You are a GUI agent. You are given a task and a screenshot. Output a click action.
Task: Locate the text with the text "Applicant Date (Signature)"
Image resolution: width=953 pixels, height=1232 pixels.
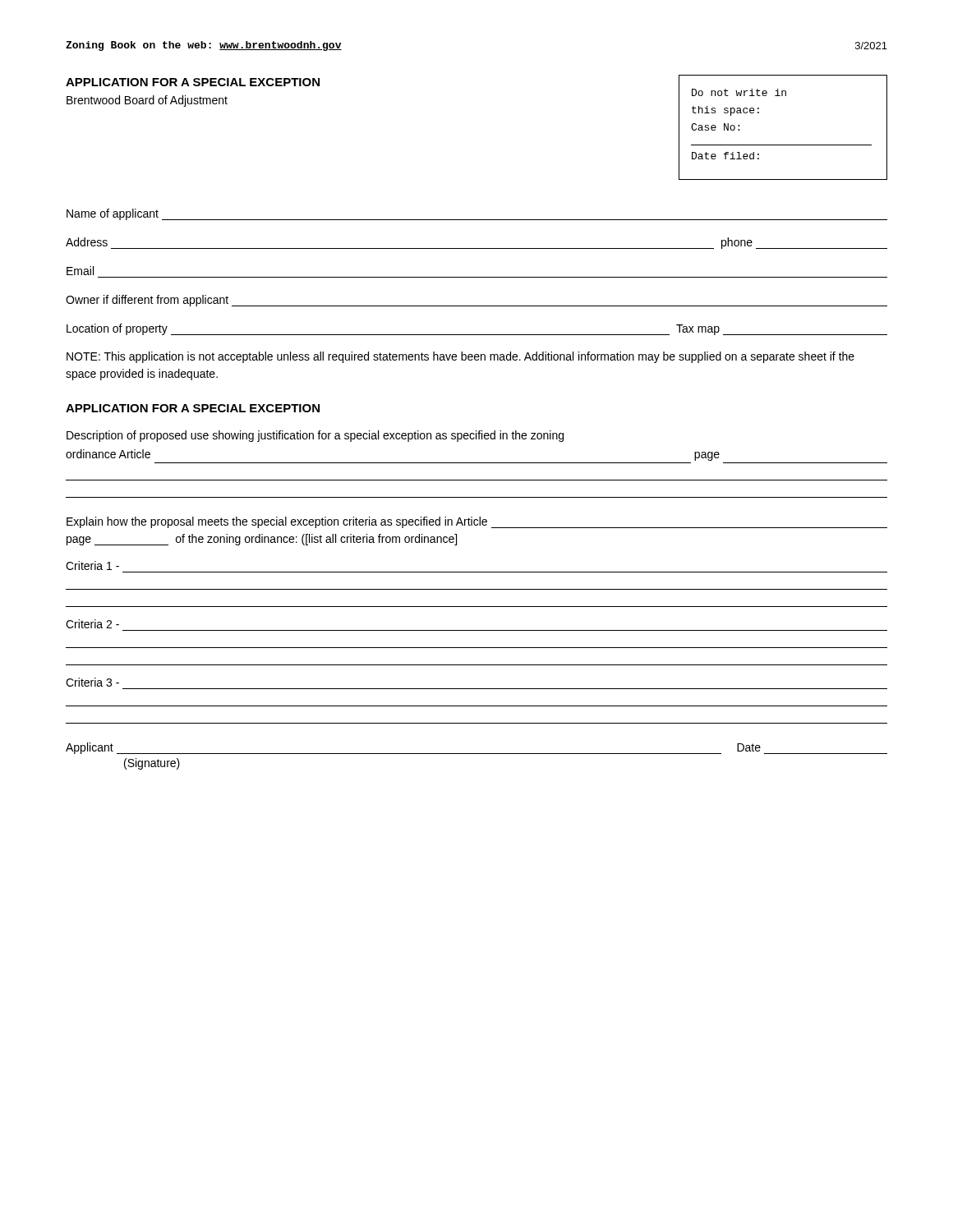(x=476, y=754)
